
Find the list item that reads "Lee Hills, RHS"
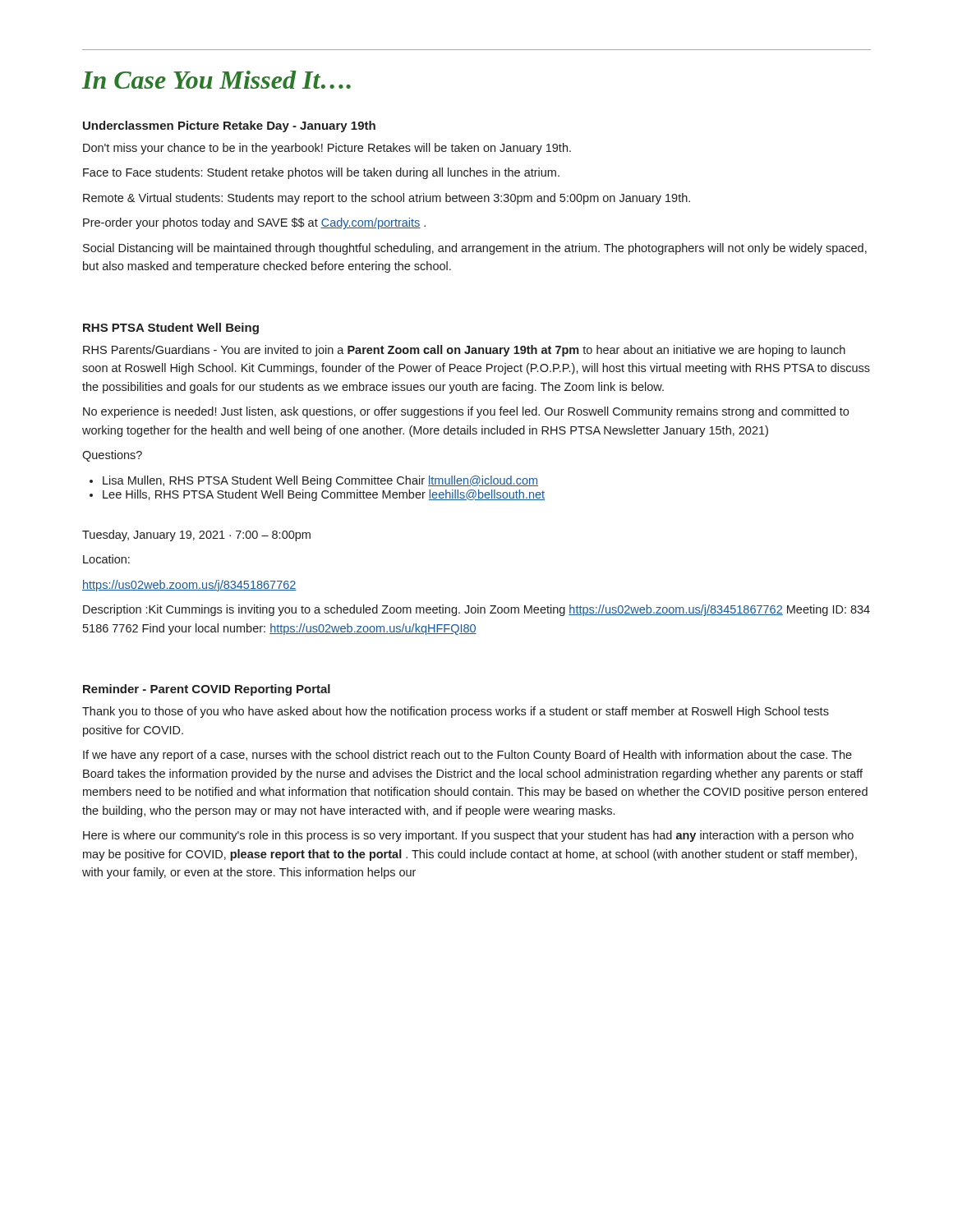486,495
